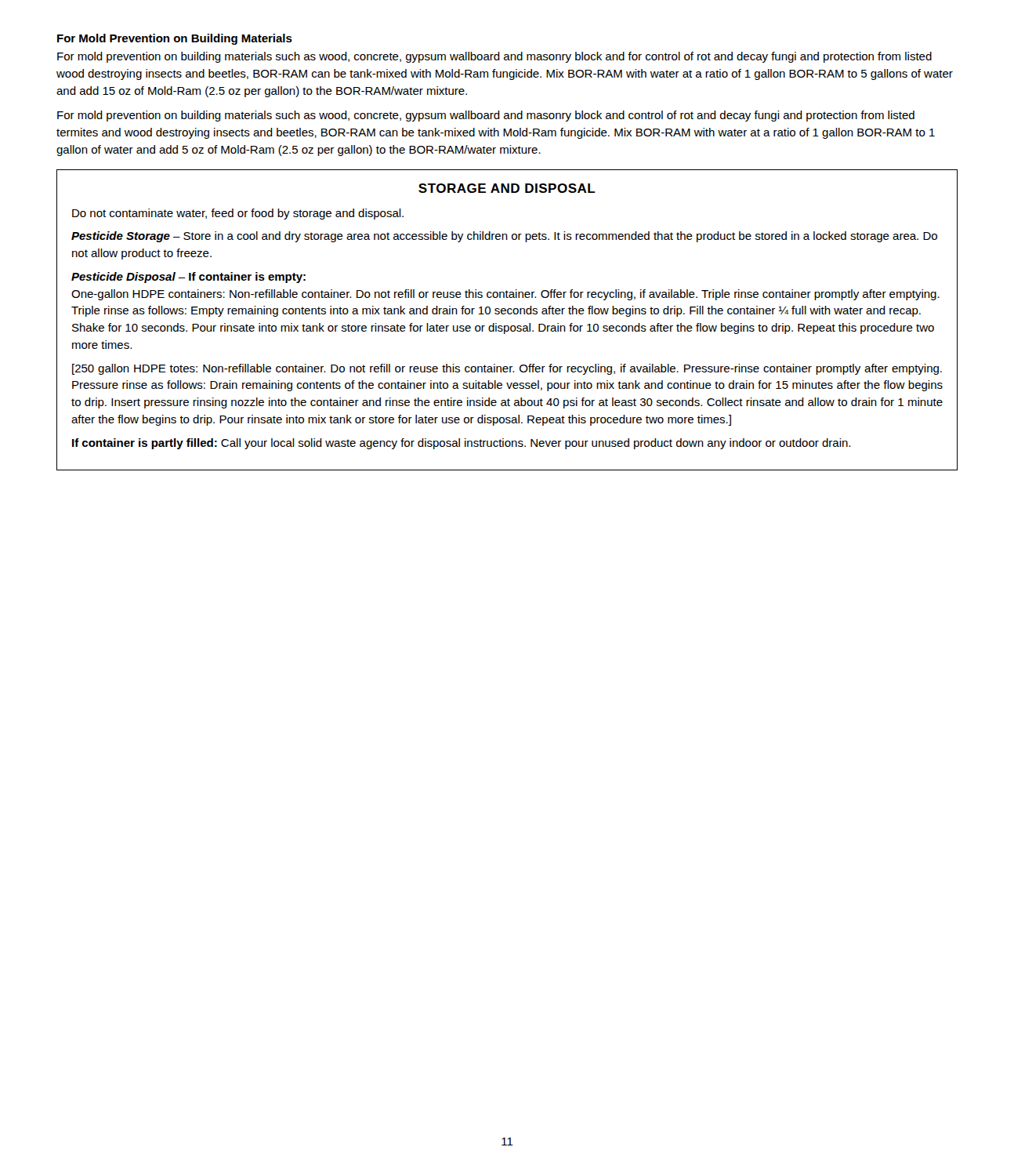Click on the text starting "Pesticide Disposal – If container is empty:"
Viewport: 1014px width, 1176px height.
point(506,310)
